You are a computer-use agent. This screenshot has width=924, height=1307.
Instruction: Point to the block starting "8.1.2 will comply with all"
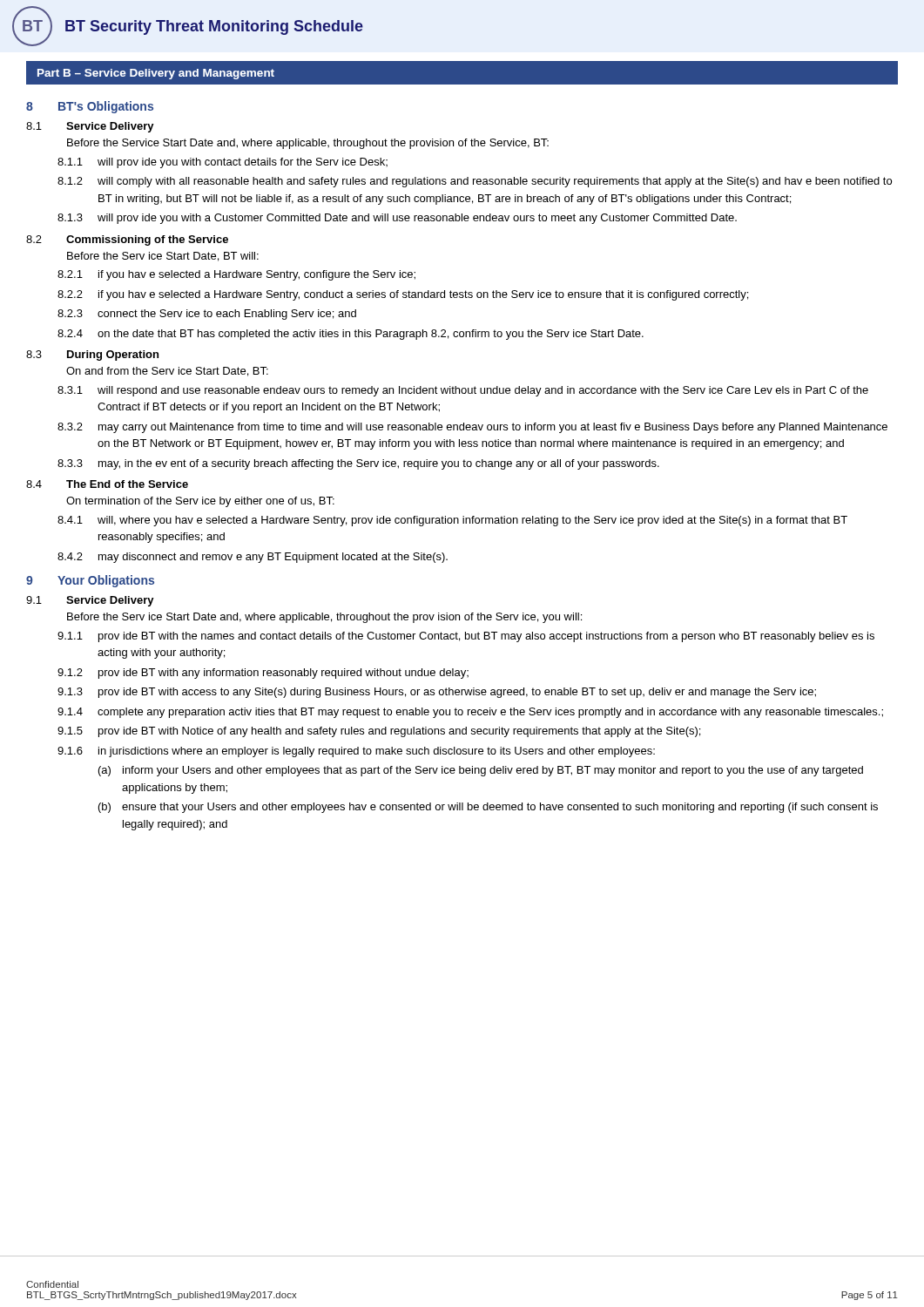coord(462,190)
